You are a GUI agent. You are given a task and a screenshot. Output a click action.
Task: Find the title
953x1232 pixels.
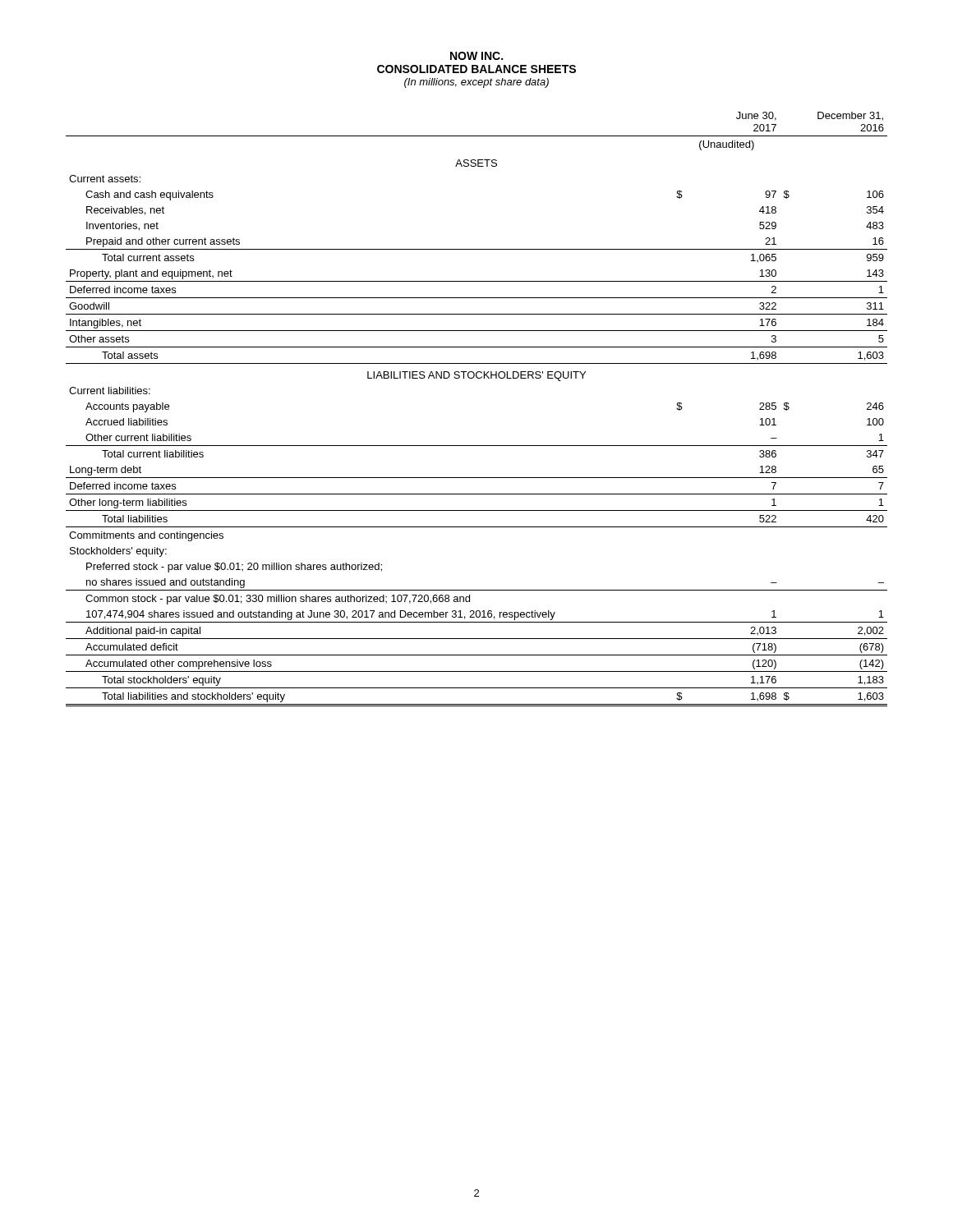[x=476, y=69]
